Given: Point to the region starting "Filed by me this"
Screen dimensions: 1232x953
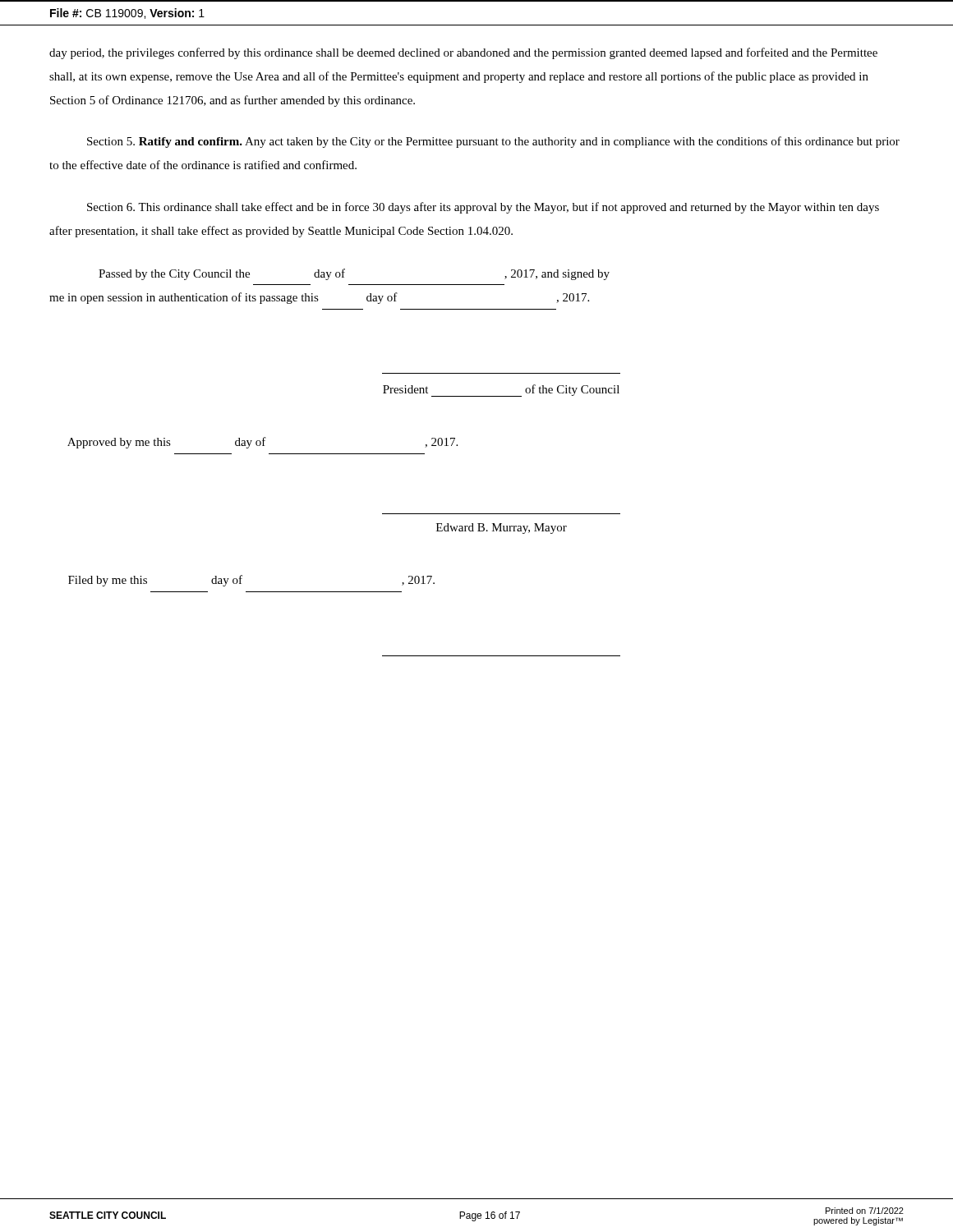Looking at the screenshot, I should pyautogui.click(x=242, y=580).
